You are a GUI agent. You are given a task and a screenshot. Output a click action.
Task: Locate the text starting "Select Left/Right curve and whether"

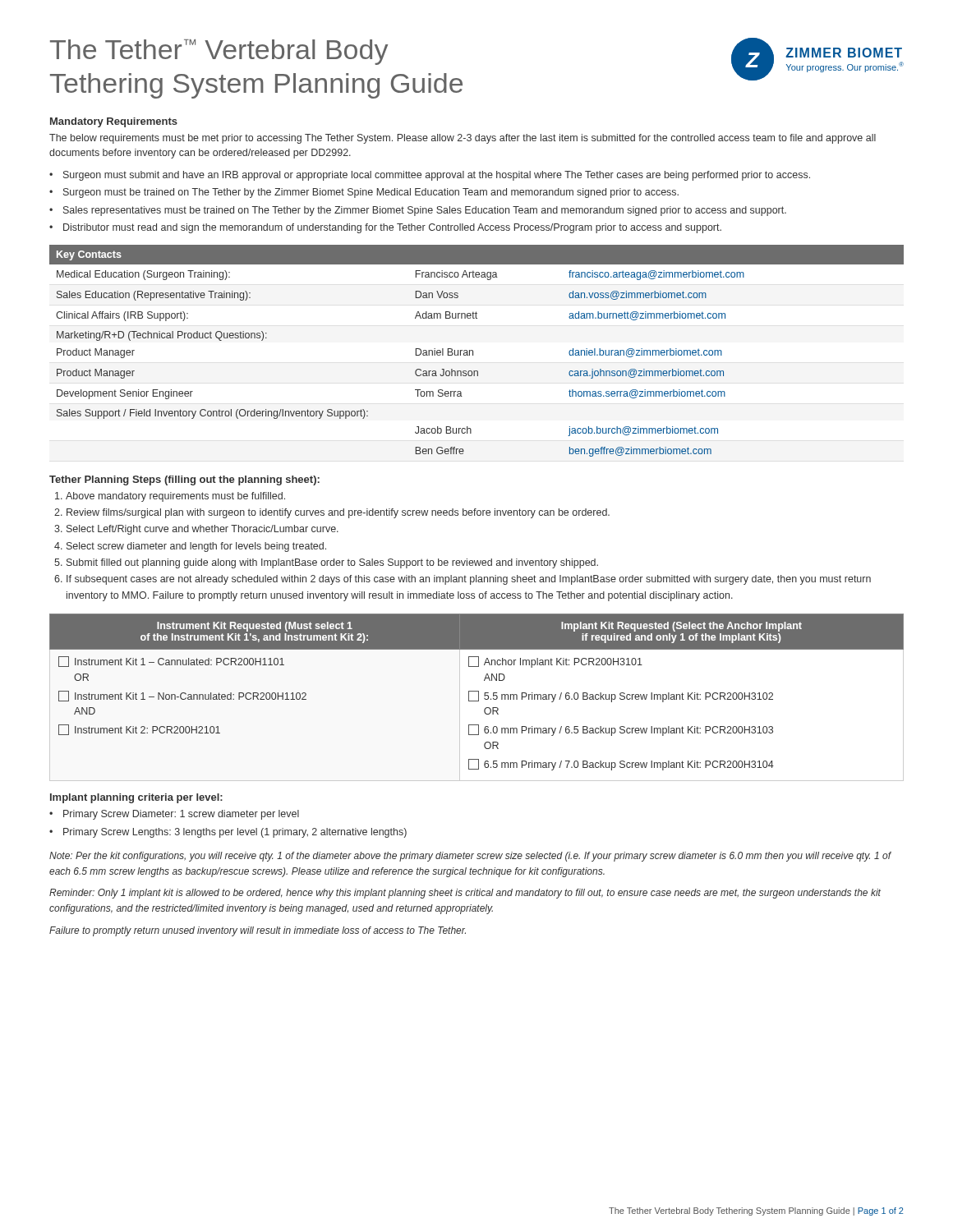[202, 529]
